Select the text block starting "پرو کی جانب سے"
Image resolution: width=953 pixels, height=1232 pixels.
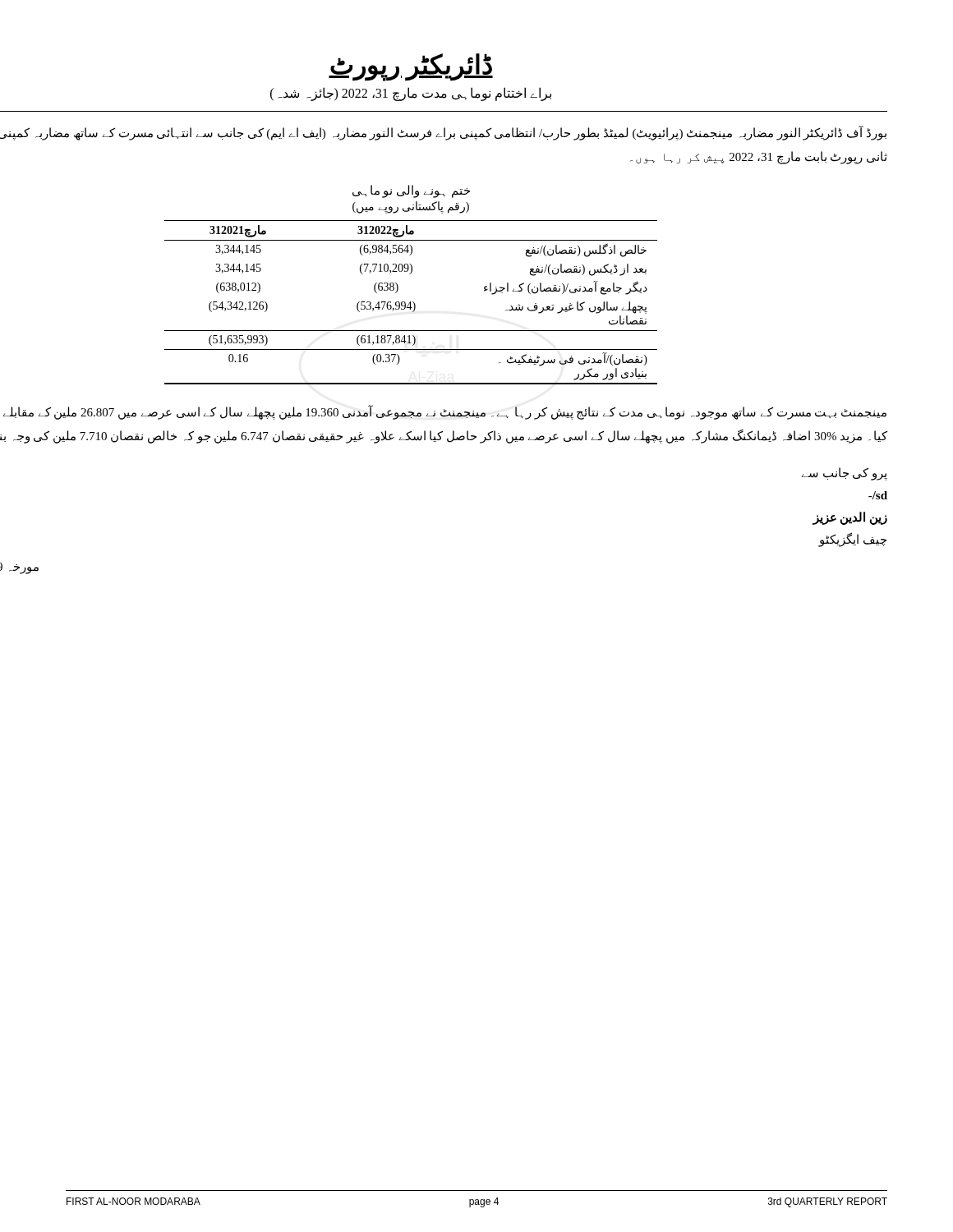point(845,474)
